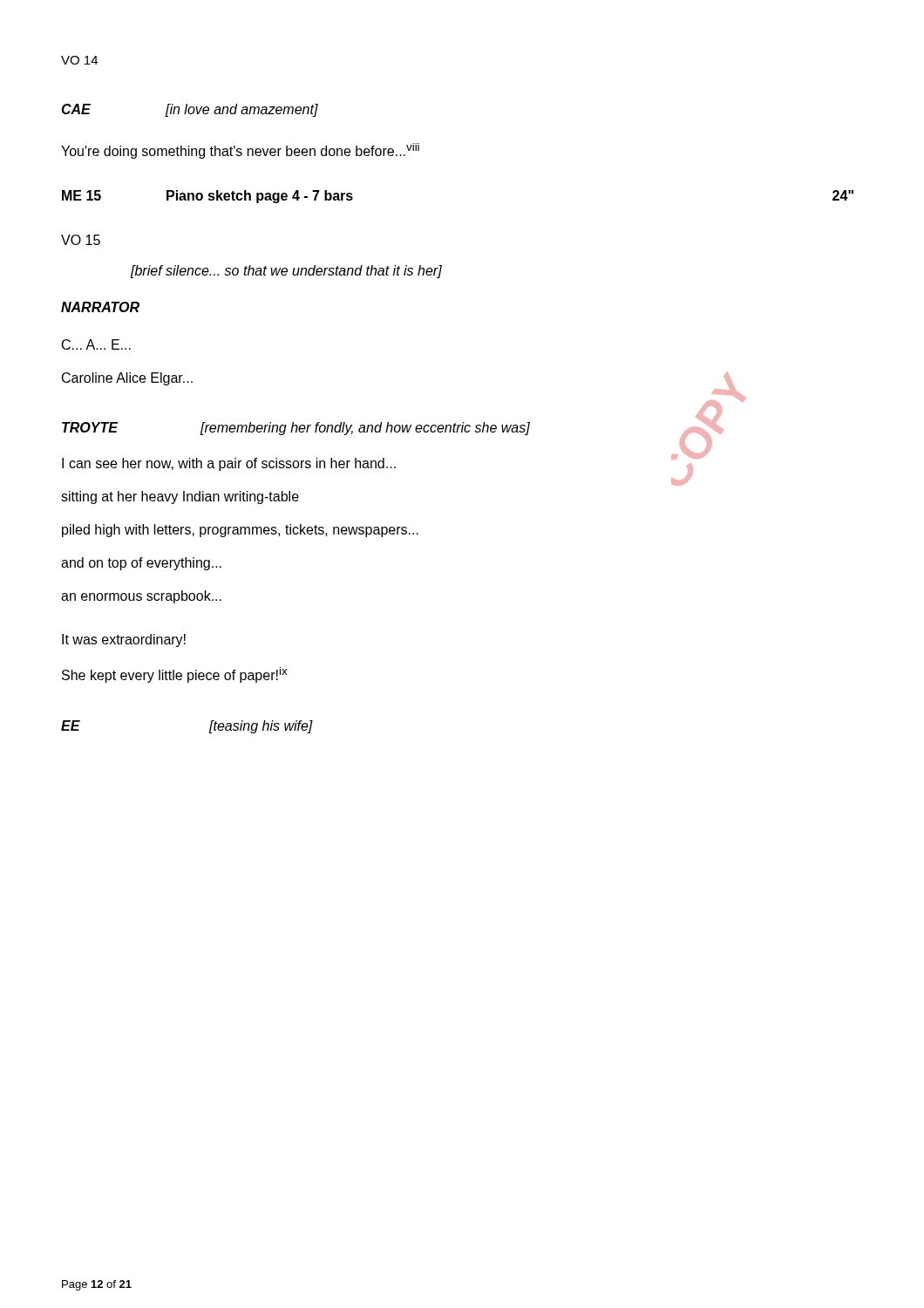
Task: Click on the text starting "C... A... E..."
Action: coord(96,345)
